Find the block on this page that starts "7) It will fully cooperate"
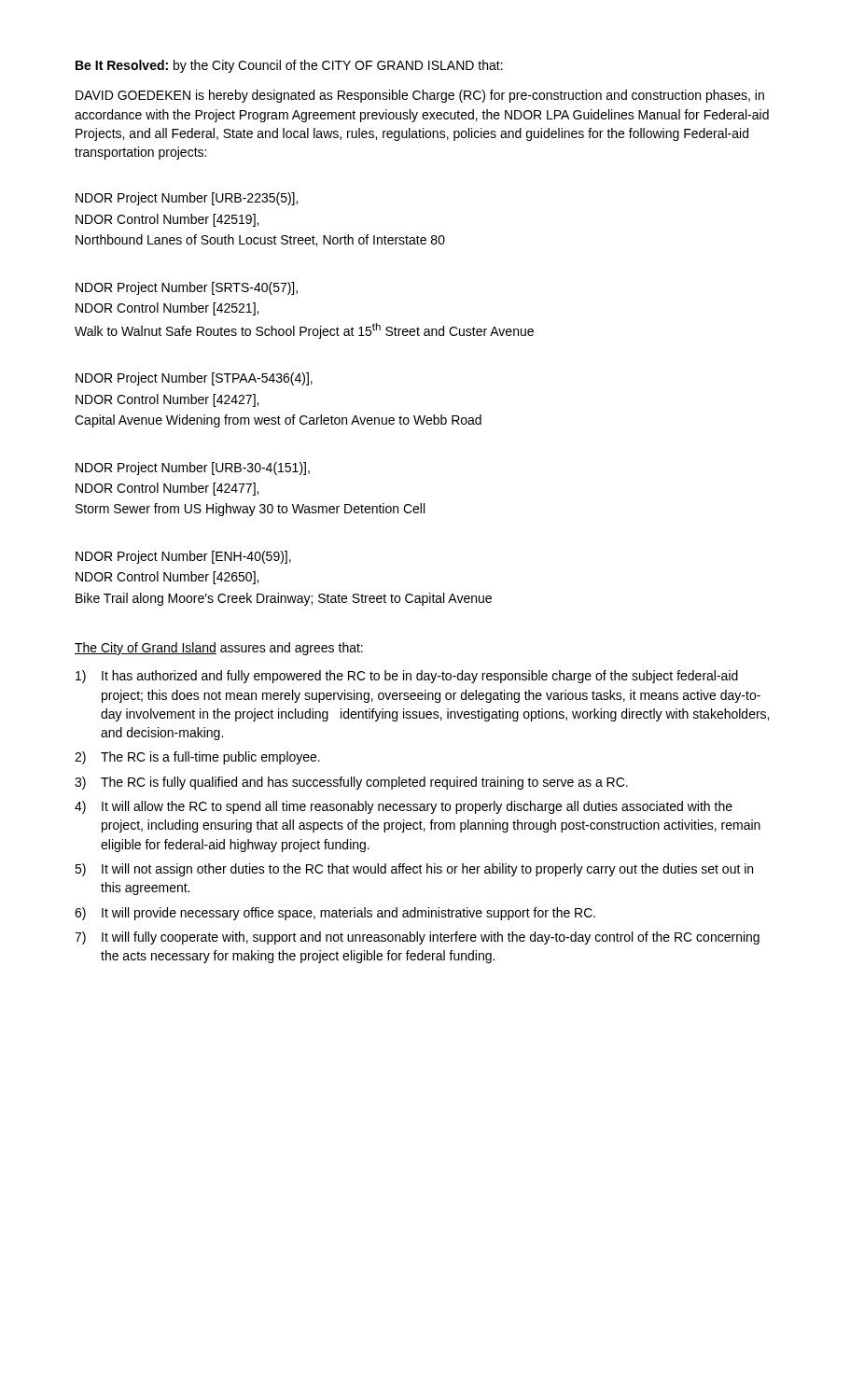850x1400 pixels. 425,947
